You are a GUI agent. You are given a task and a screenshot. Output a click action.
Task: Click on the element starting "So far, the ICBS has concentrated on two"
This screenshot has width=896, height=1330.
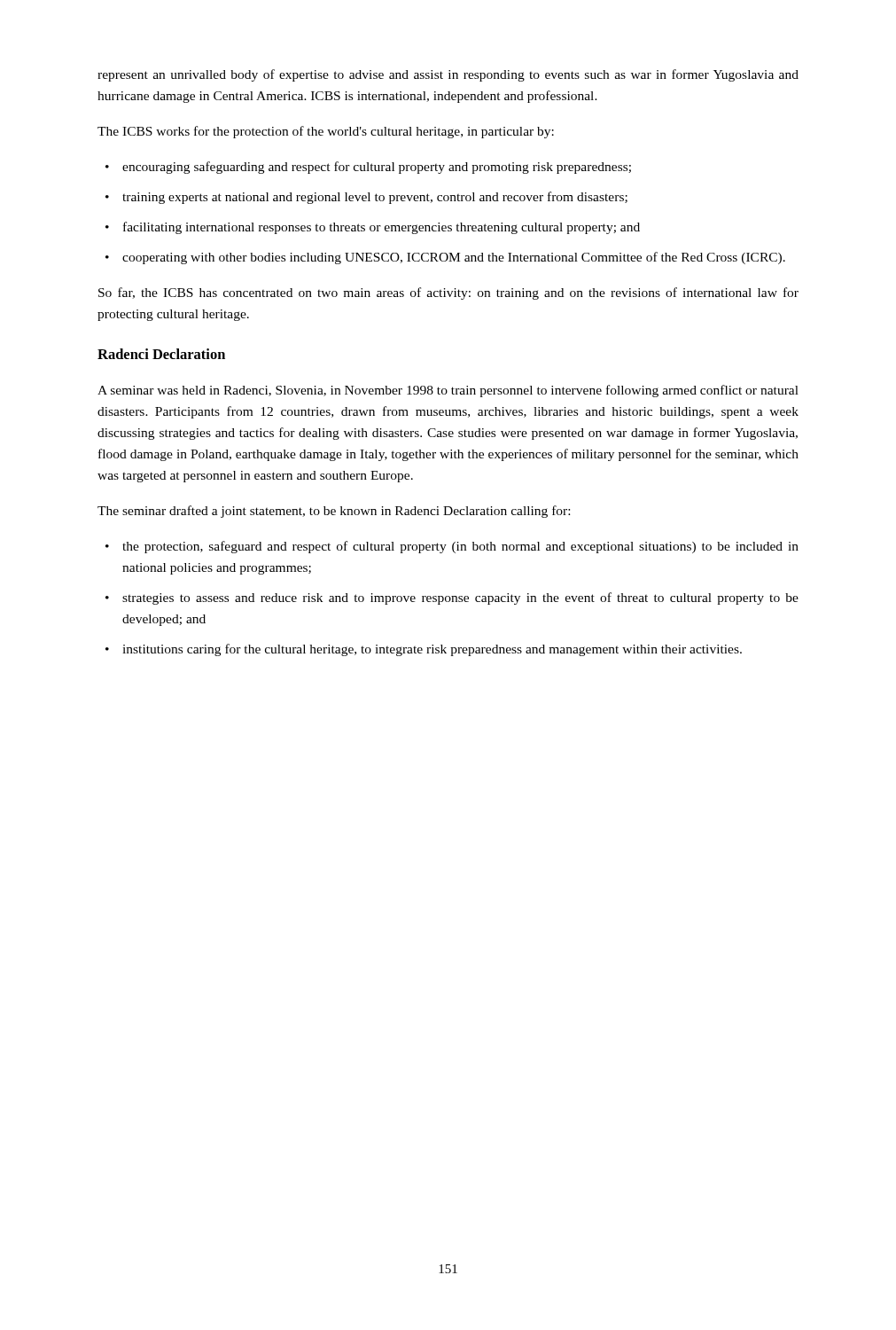click(x=448, y=303)
